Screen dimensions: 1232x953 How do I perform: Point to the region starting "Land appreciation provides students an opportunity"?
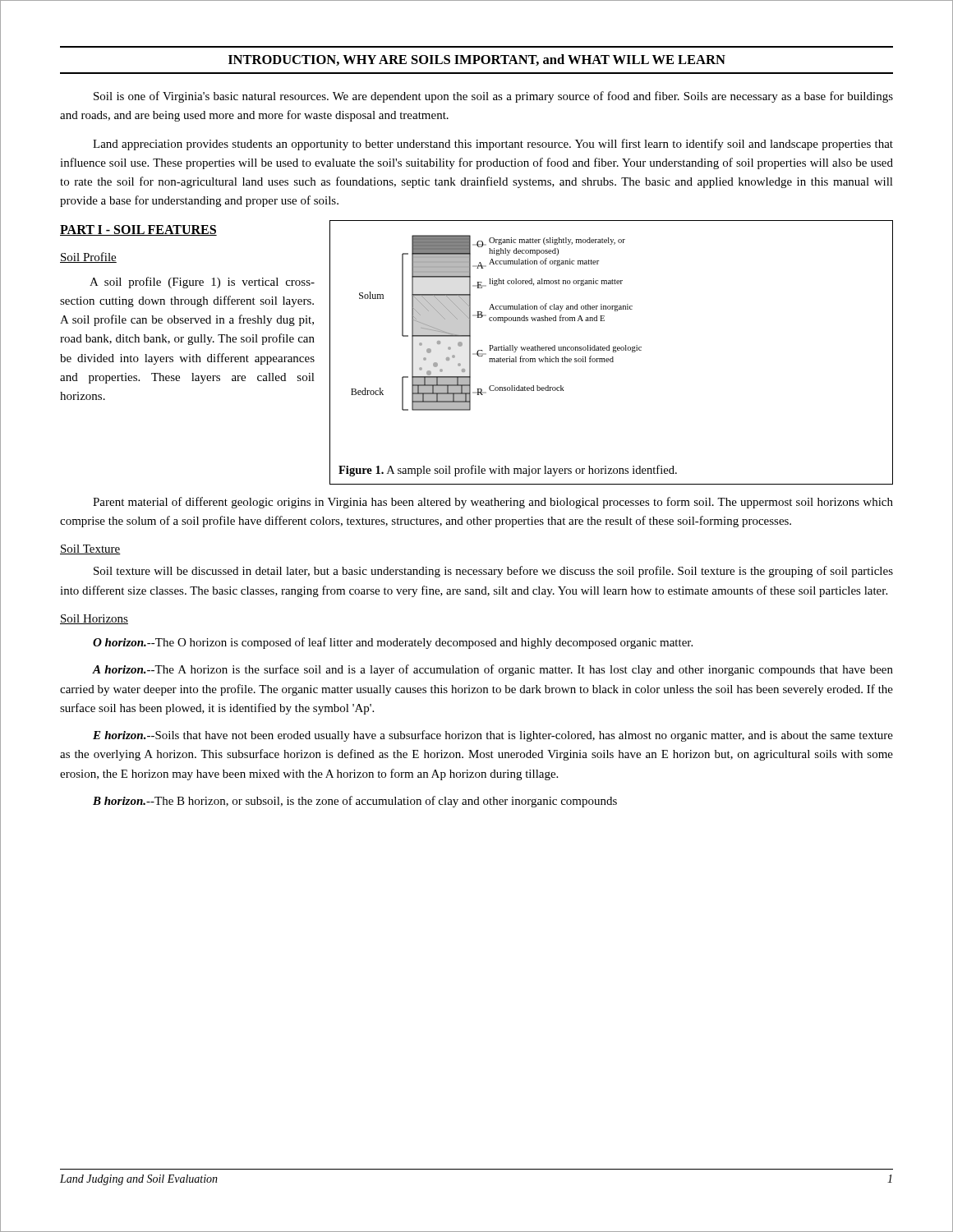point(476,172)
